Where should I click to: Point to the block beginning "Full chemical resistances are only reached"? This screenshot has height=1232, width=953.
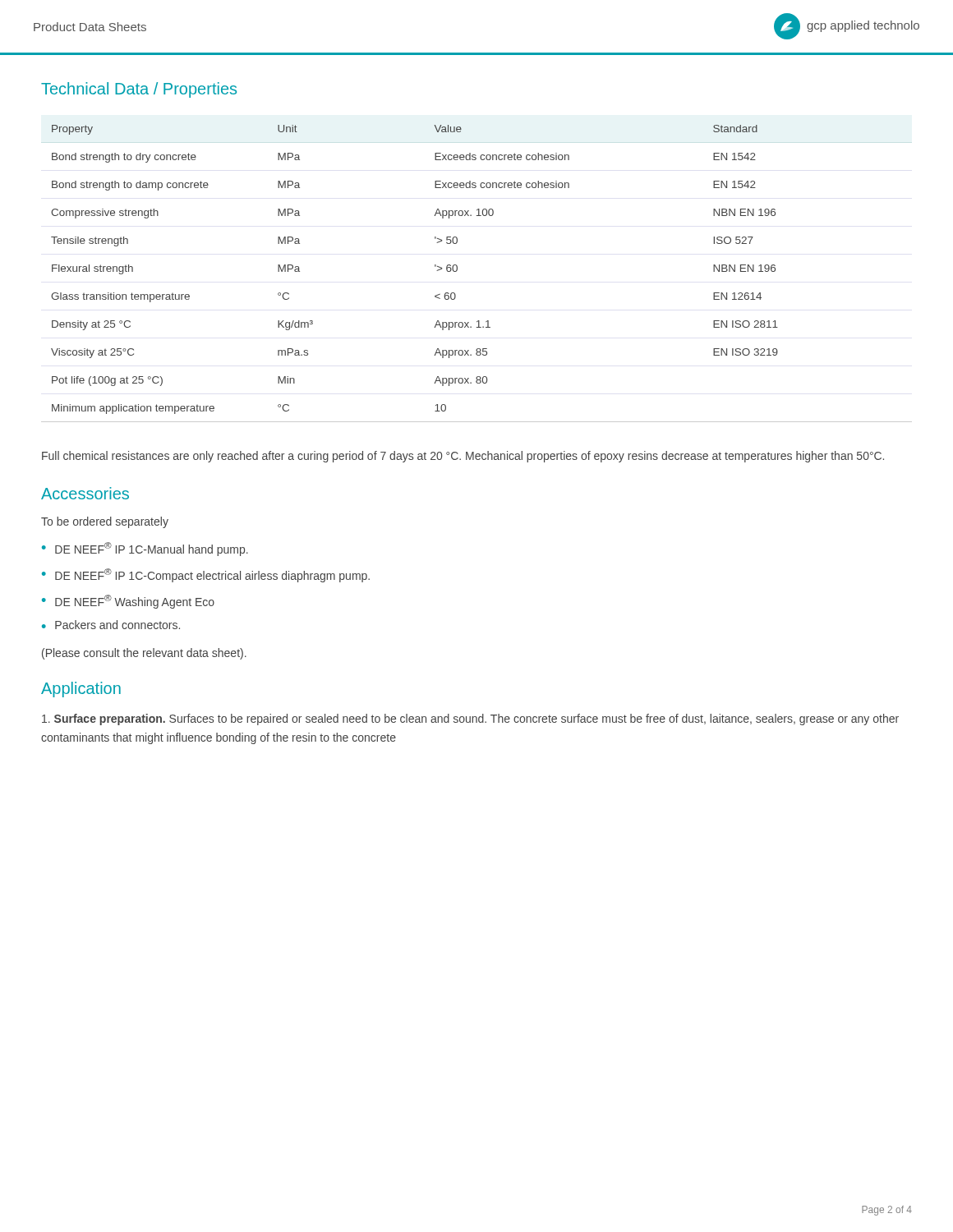click(463, 456)
